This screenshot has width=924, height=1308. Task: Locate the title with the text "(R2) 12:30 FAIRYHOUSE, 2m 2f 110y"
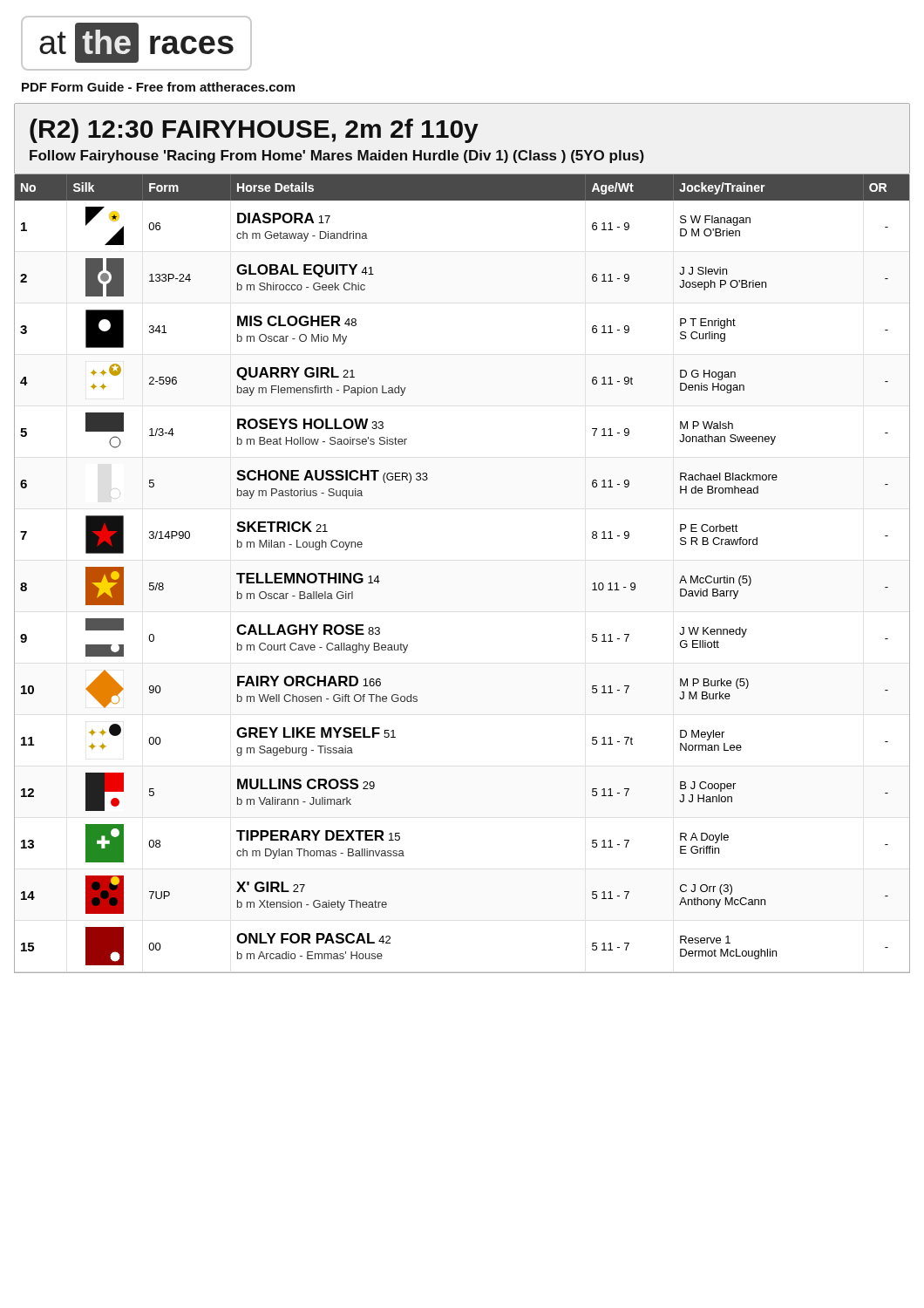(x=254, y=129)
